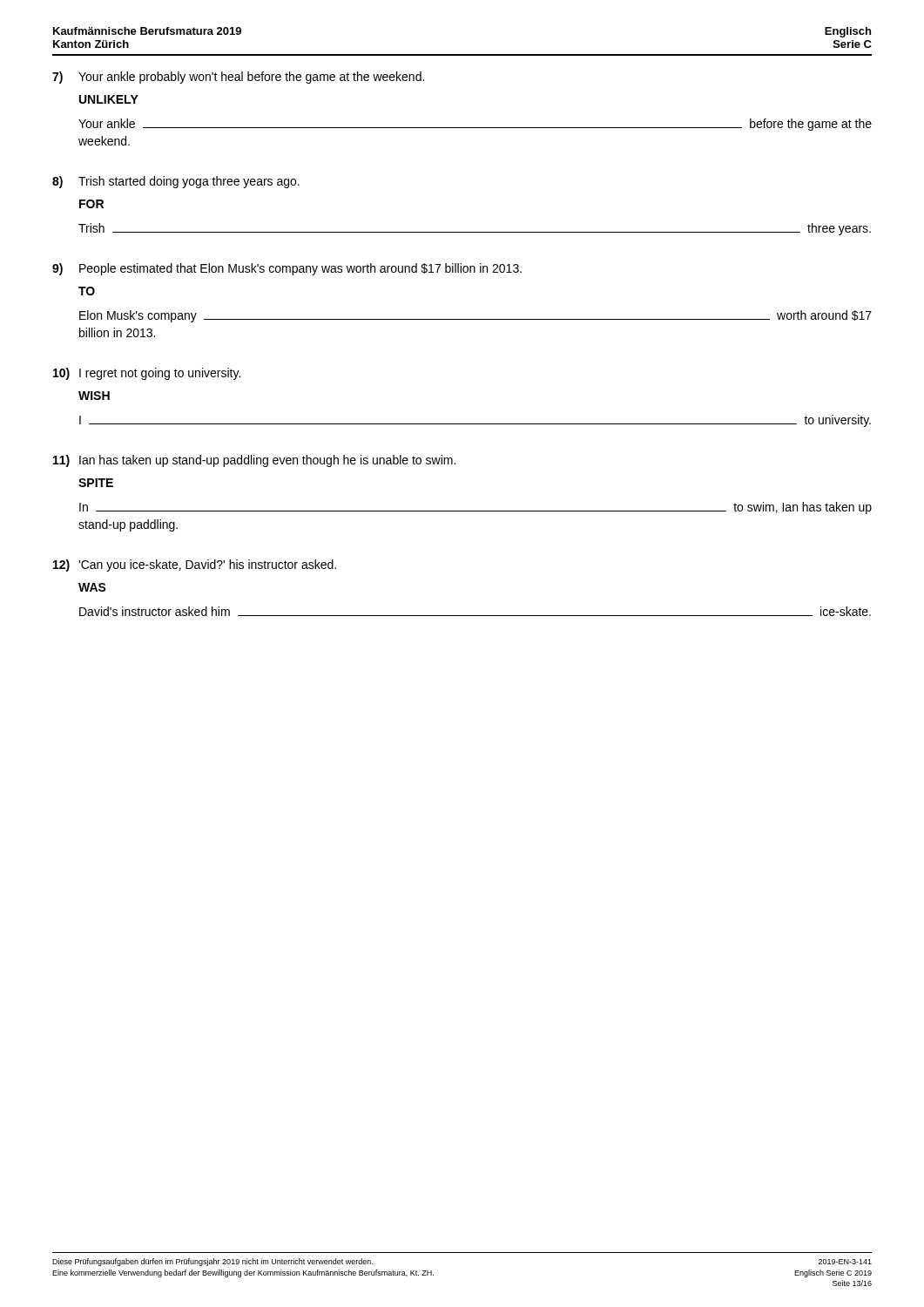This screenshot has height=1307, width=924.
Task: Locate the text starting "7) Your ankle probably won't"
Action: (238, 78)
